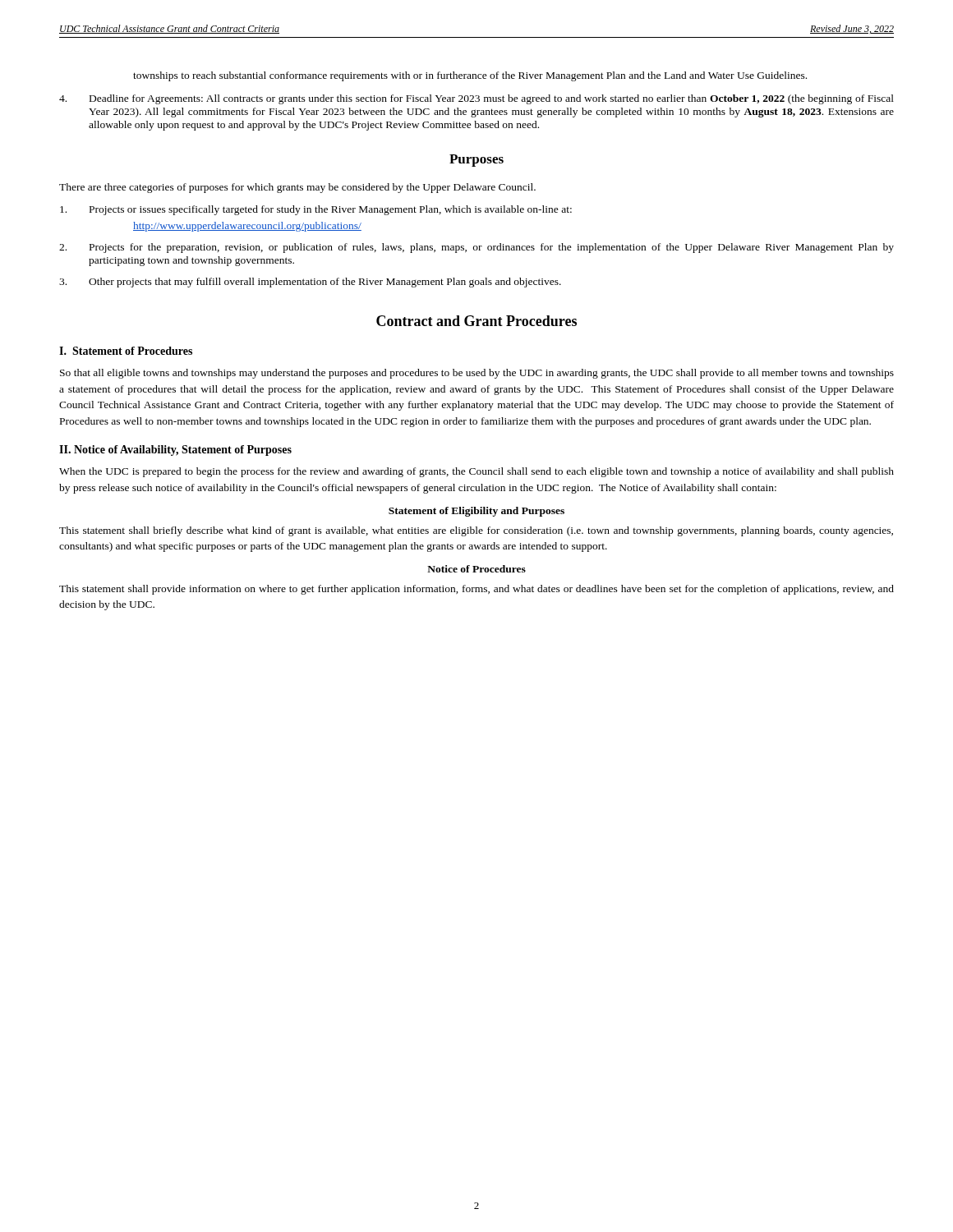This screenshot has height=1232, width=953.
Task: Click on the element starting "This statement shall briefly describe what"
Action: pyautogui.click(x=476, y=538)
